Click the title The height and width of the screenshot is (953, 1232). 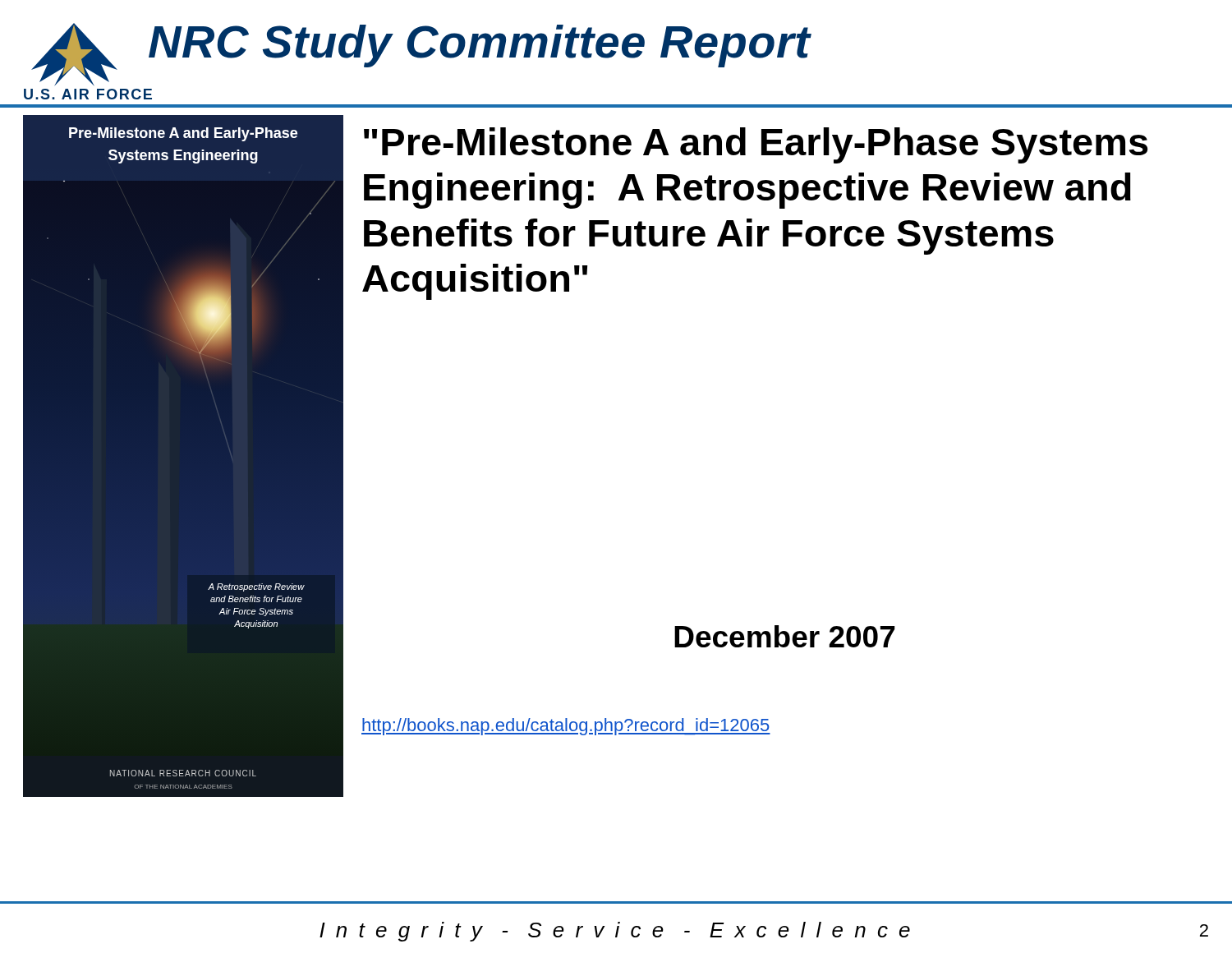[x=479, y=42]
